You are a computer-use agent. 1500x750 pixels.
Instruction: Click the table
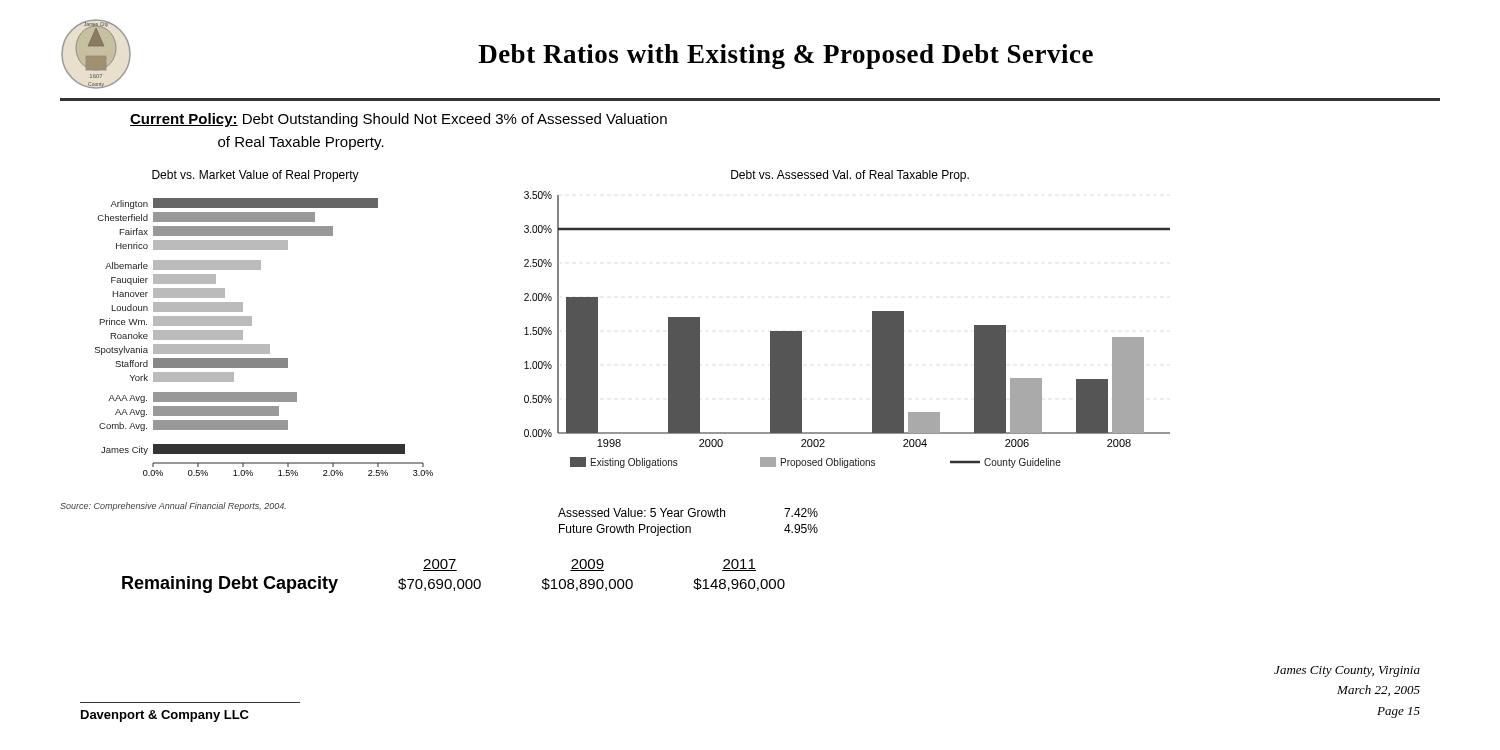[467, 575]
